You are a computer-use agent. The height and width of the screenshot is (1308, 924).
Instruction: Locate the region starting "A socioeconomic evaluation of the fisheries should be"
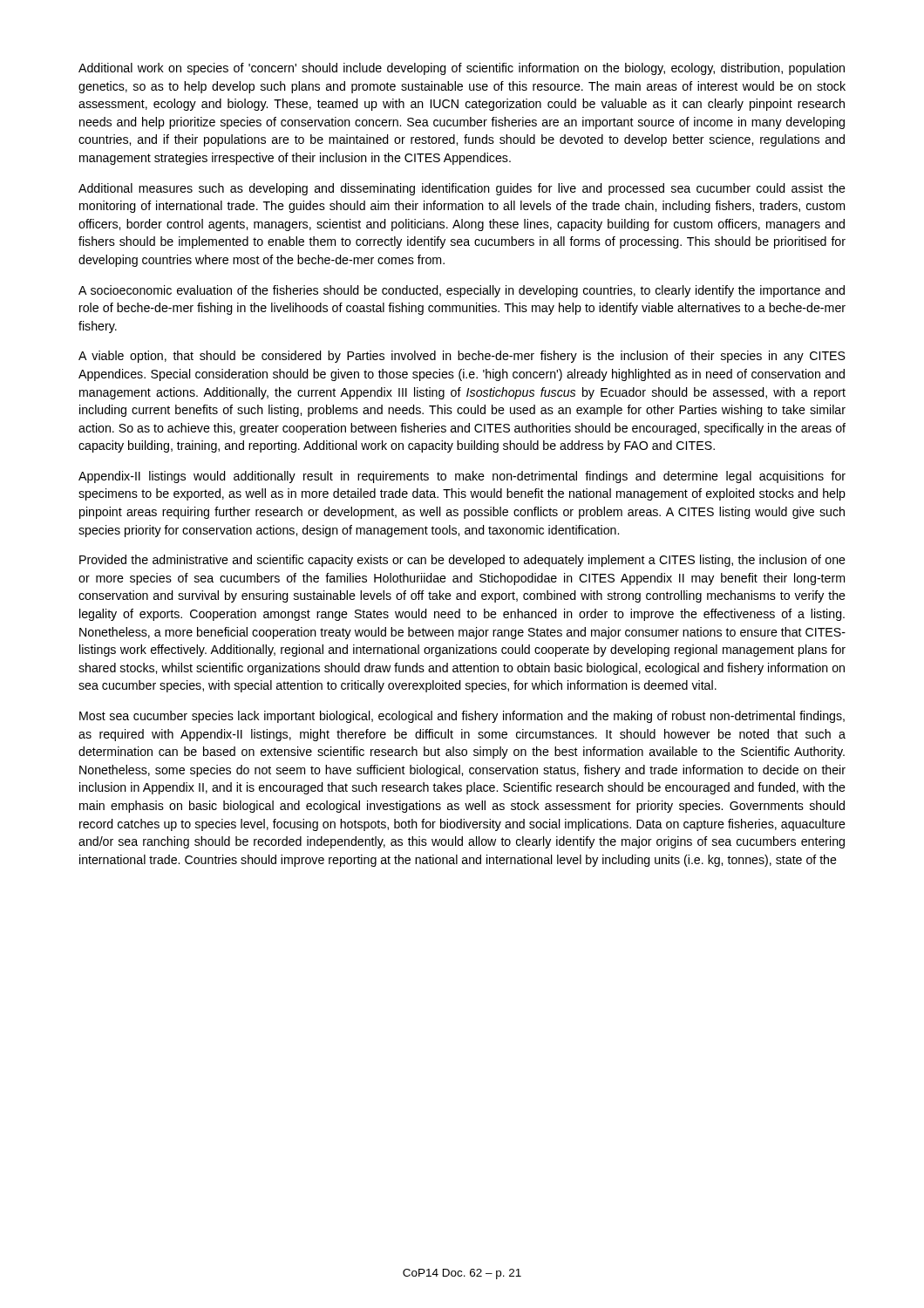462,308
